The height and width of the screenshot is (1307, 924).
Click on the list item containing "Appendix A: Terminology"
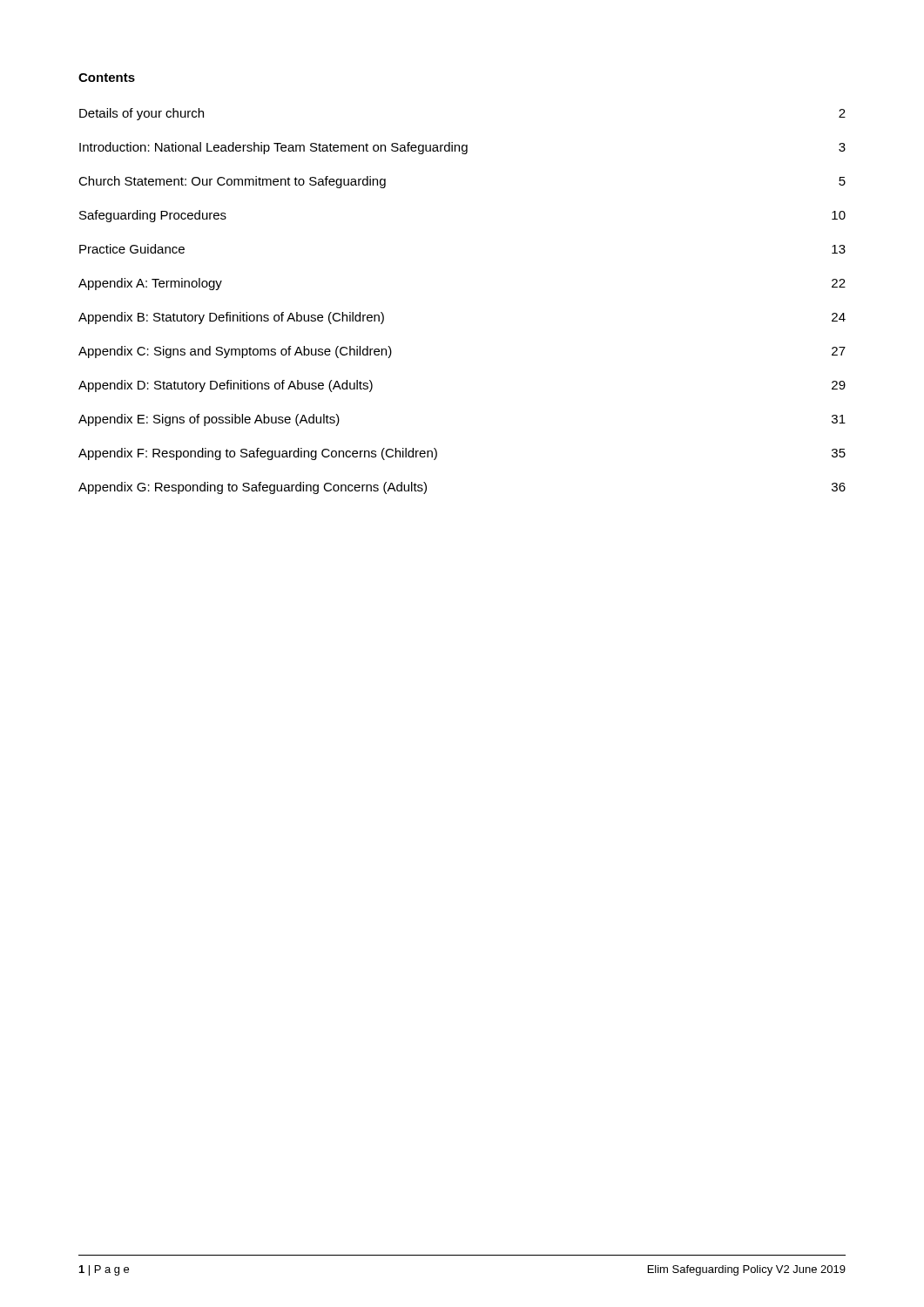click(x=146, y=282)
